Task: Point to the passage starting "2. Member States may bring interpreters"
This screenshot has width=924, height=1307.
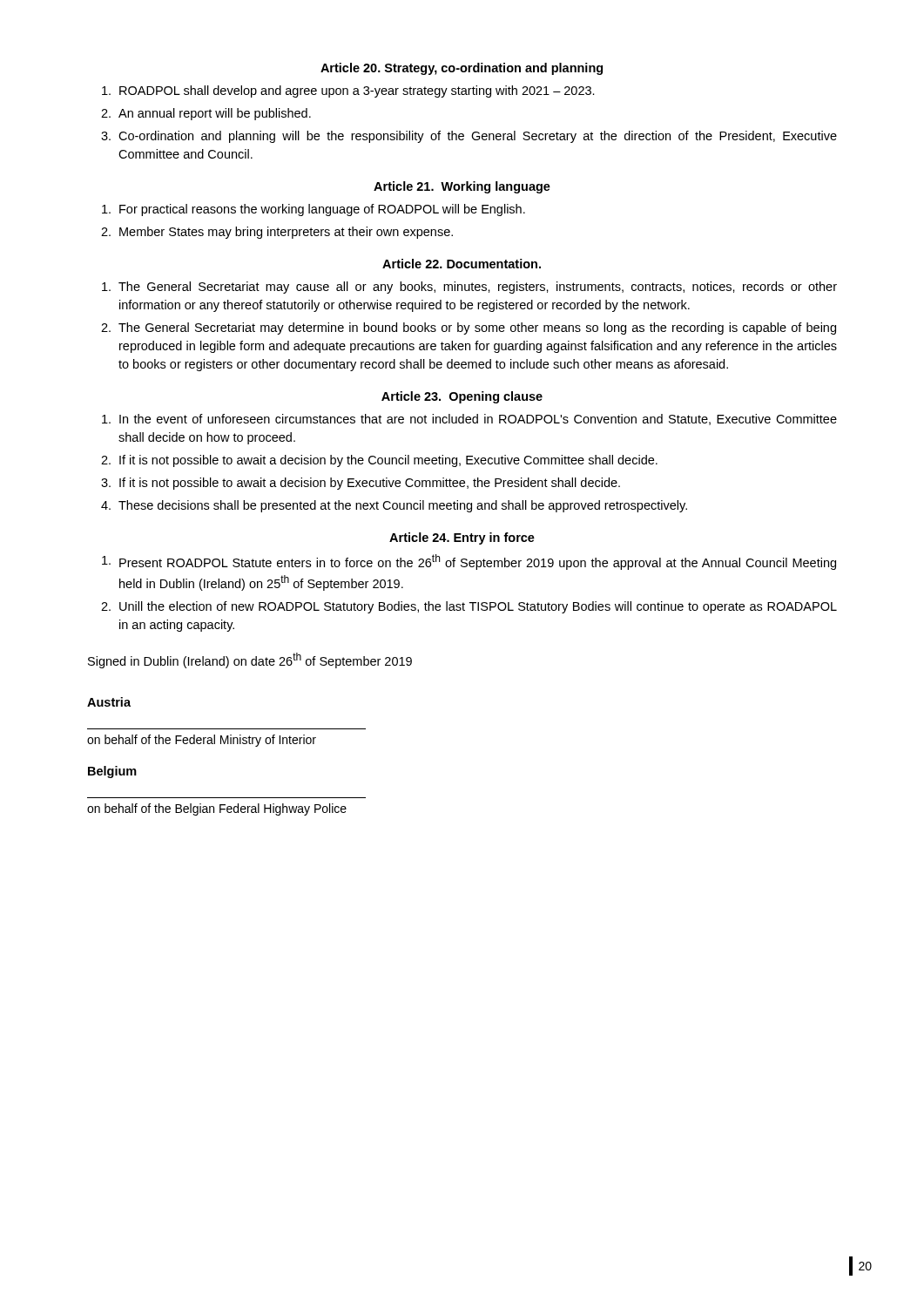Action: pyautogui.click(x=462, y=232)
